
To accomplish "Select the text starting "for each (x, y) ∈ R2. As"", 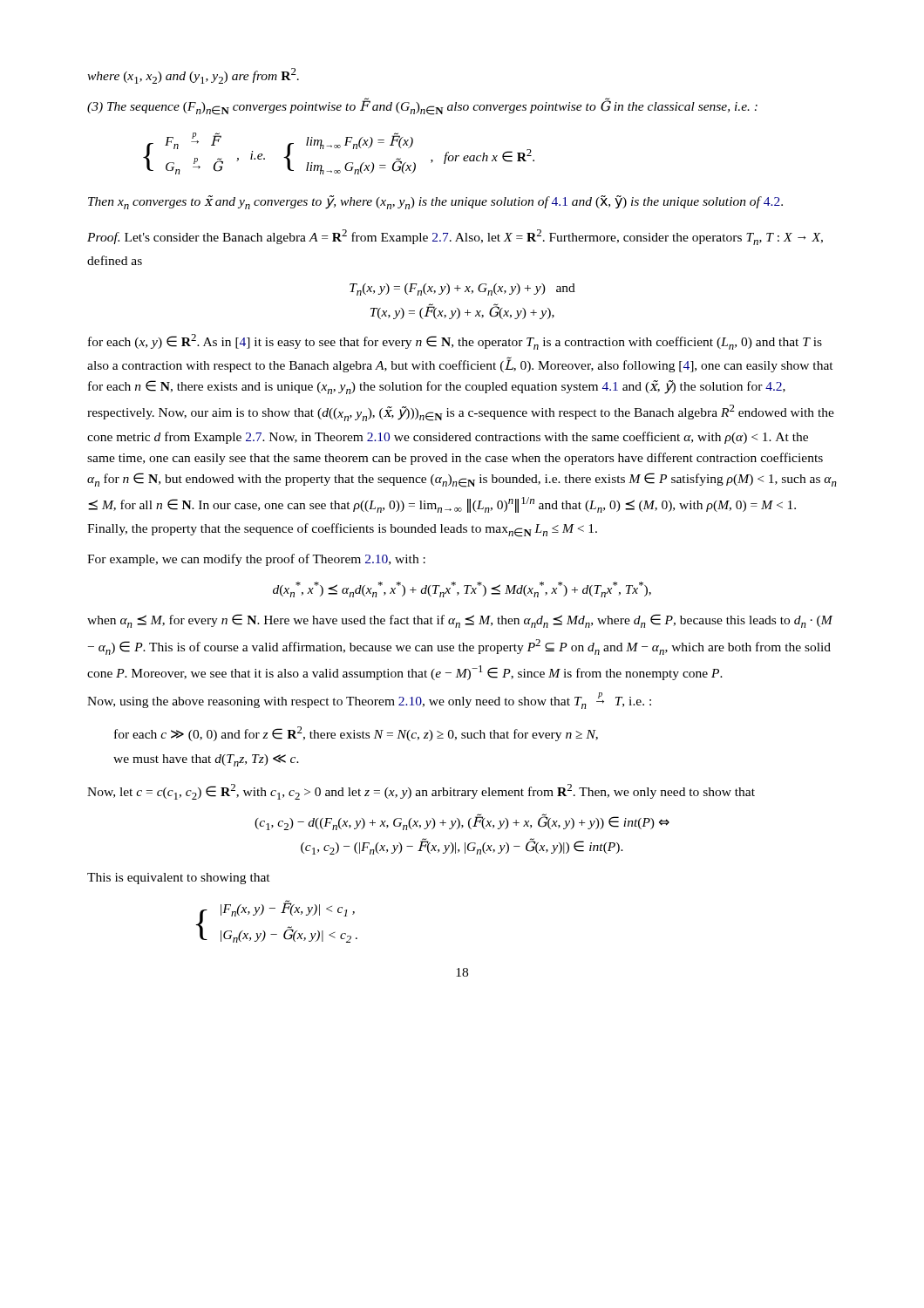I will tap(462, 435).
